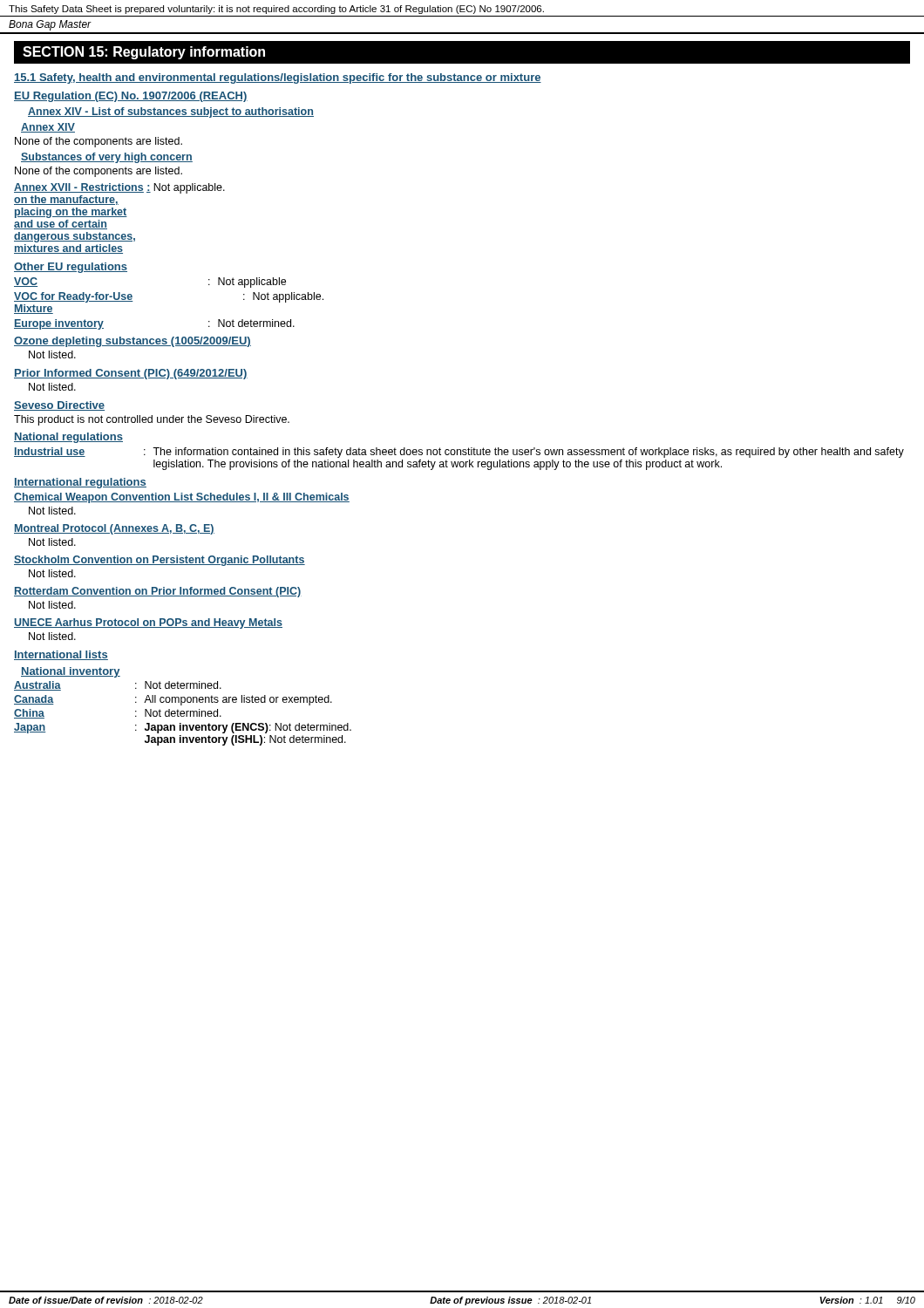Locate the text block starting "Stockholm Convention on"
This screenshot has width=924, height=1308.
[159, 560]
